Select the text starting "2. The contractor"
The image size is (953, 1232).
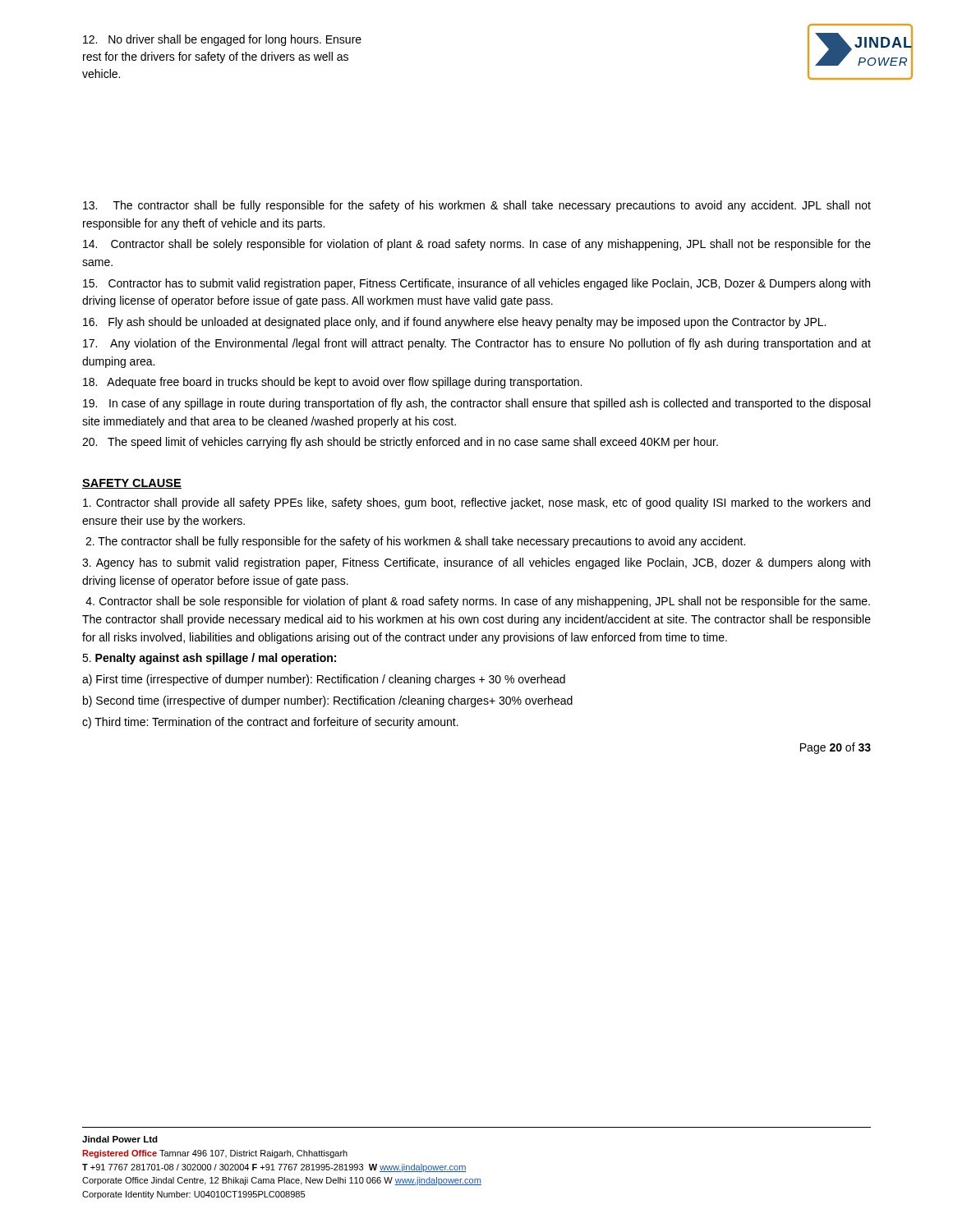(414, 542)
